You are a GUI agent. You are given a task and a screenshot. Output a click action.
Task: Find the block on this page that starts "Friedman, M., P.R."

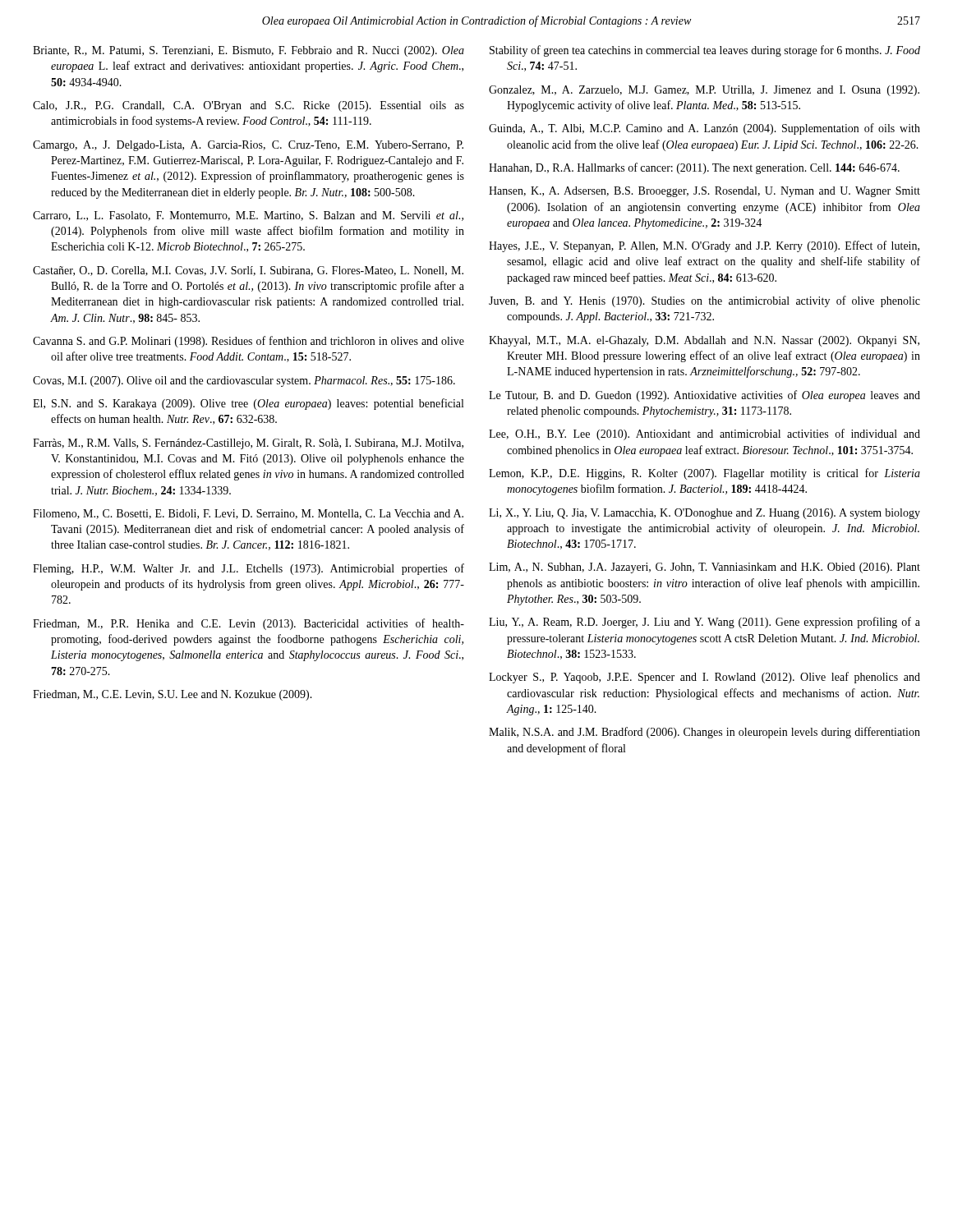(249, 647)
